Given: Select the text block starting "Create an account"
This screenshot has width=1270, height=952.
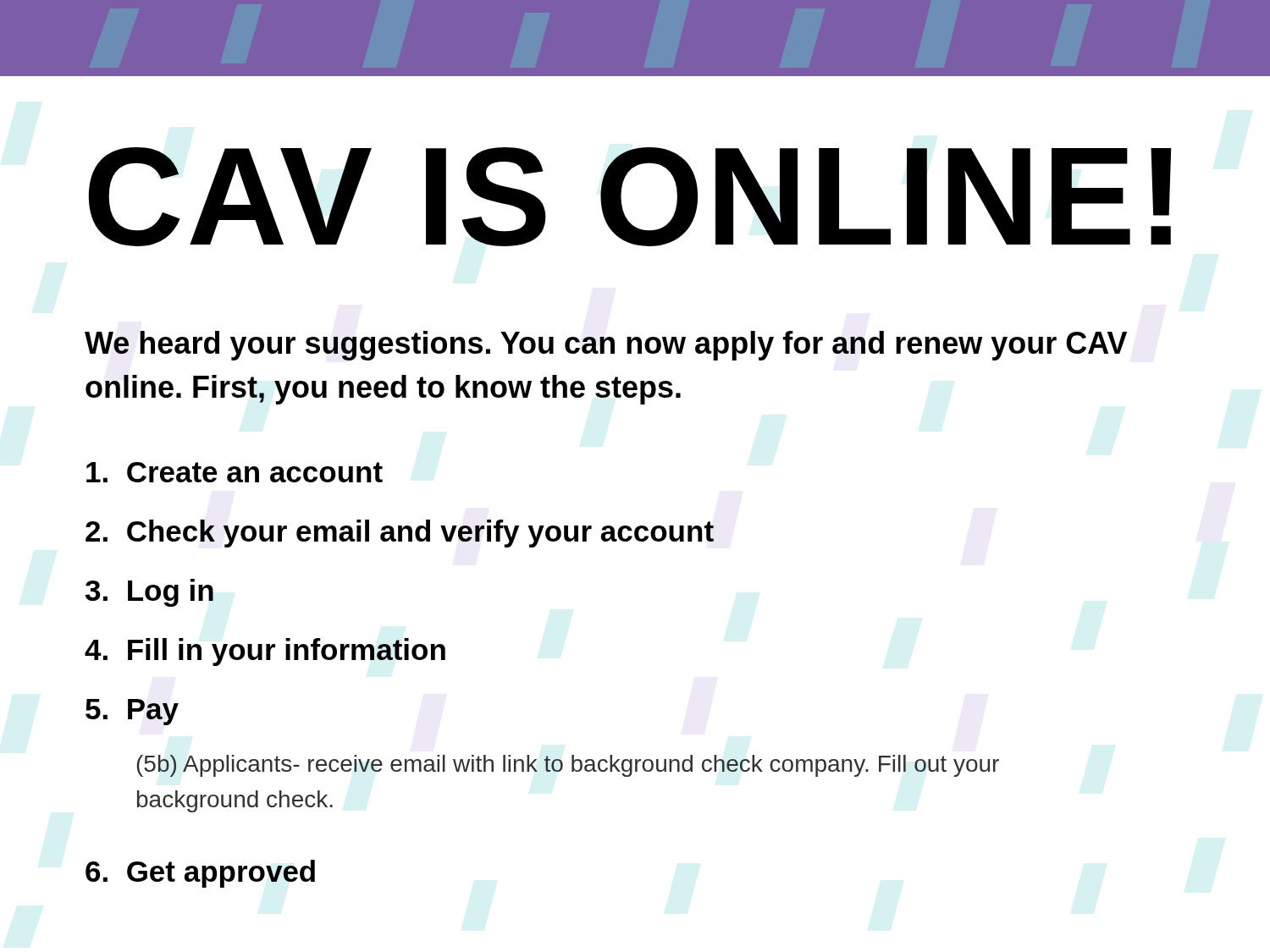Looking at the screenshot, I should coord(234,472).
